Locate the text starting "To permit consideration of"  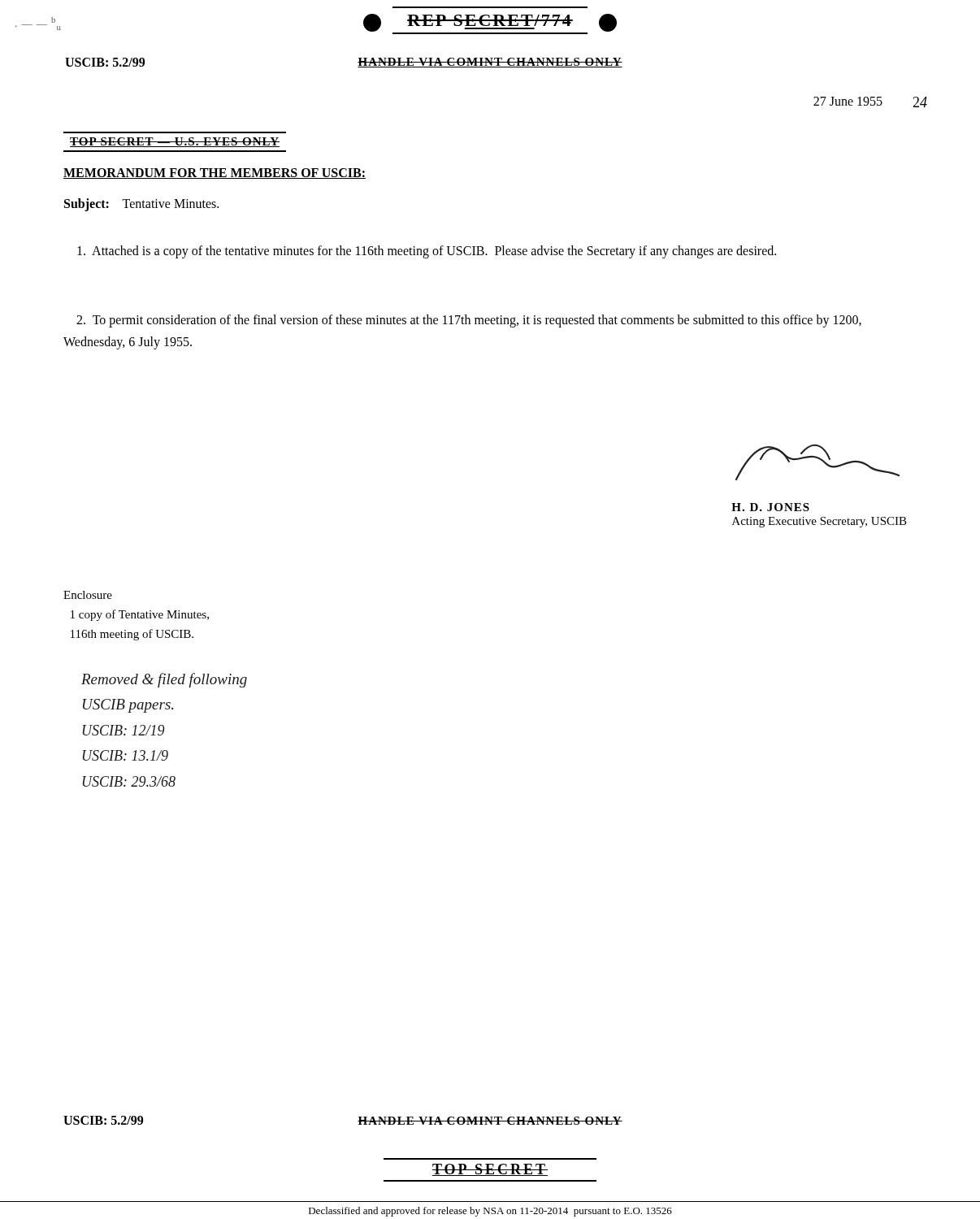(x=463, y=331)
